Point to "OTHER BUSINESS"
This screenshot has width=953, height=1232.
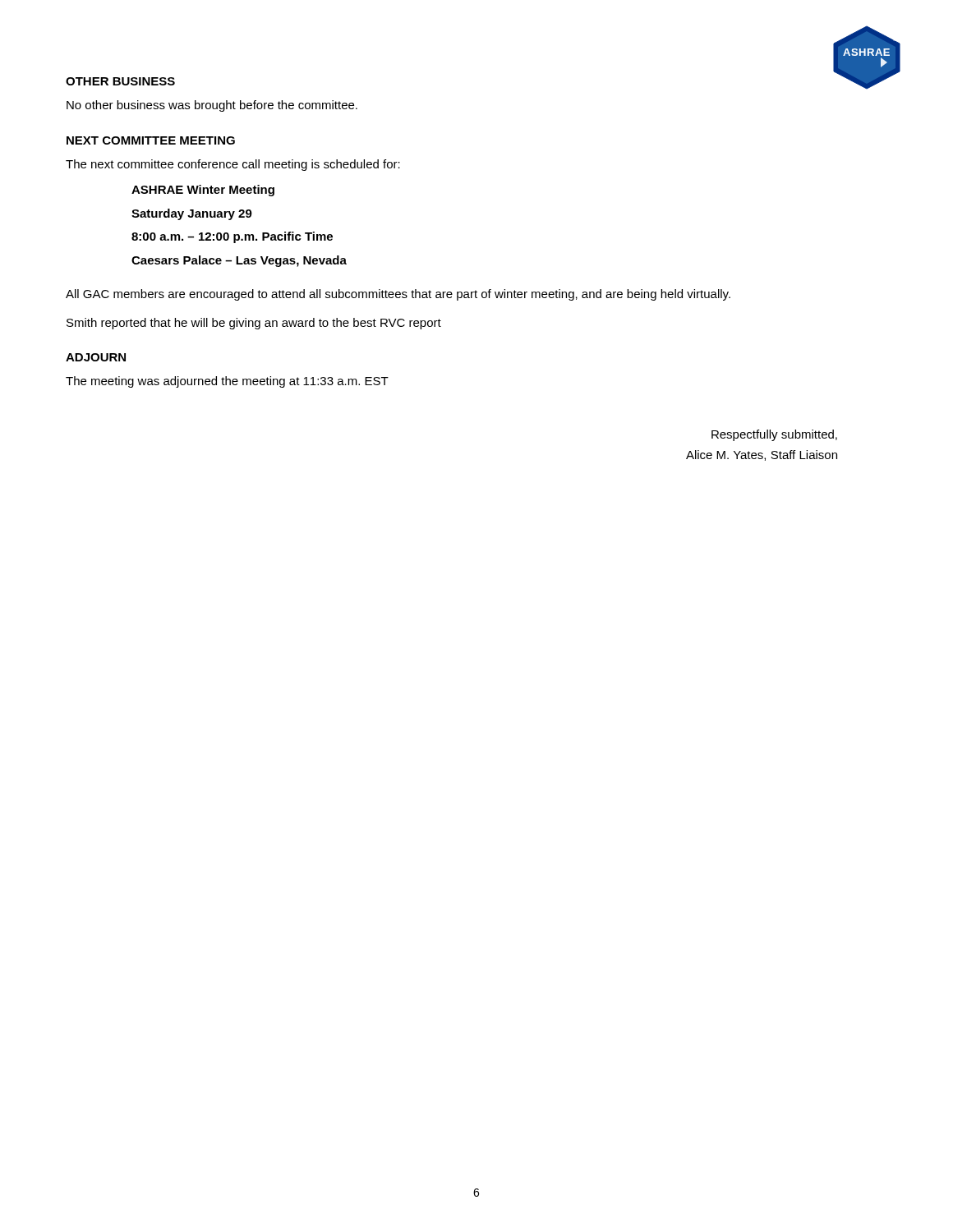pyautogui.click(x=121, y=81)
